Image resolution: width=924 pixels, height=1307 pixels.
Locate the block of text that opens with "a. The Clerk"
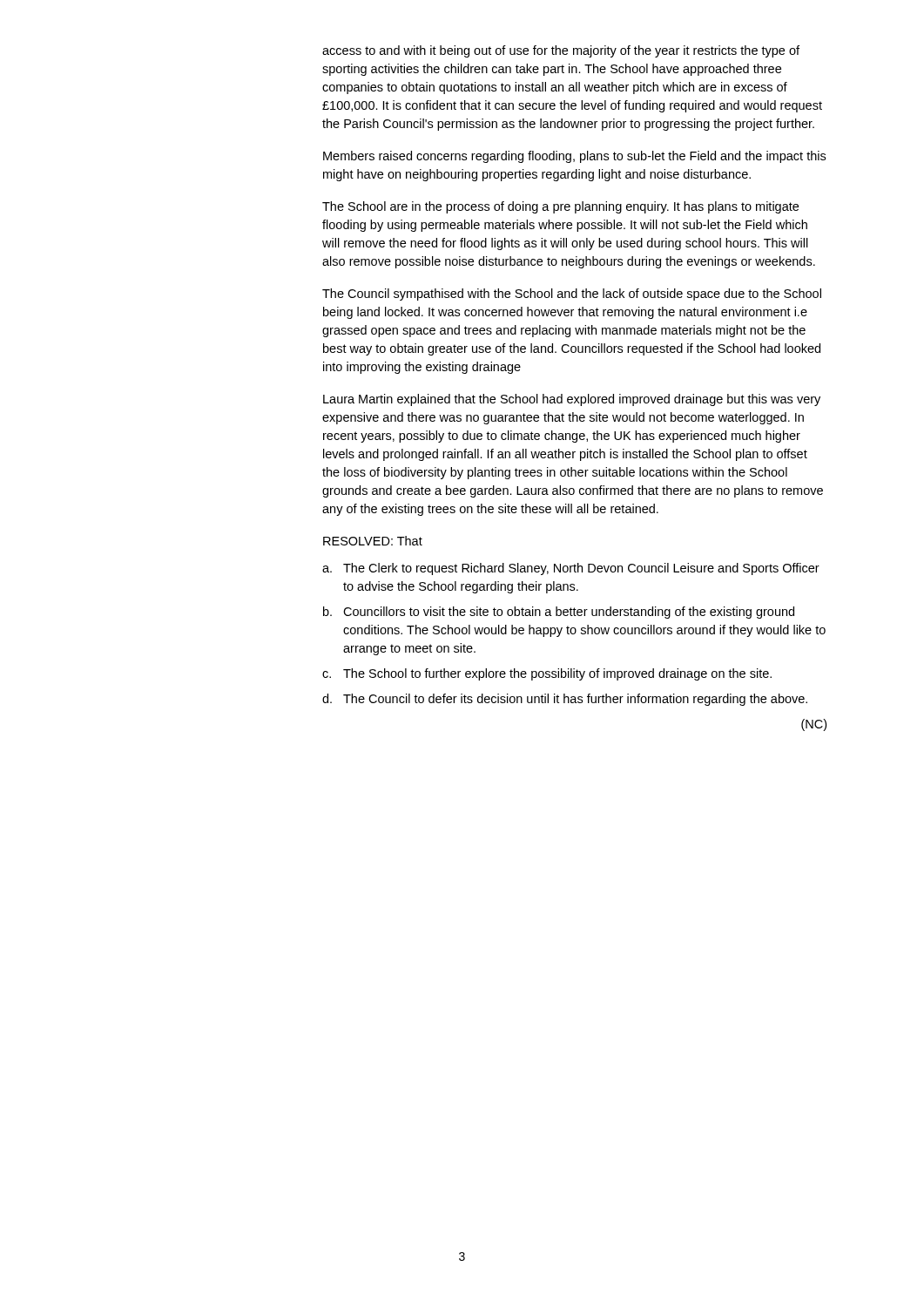[575, 578]
